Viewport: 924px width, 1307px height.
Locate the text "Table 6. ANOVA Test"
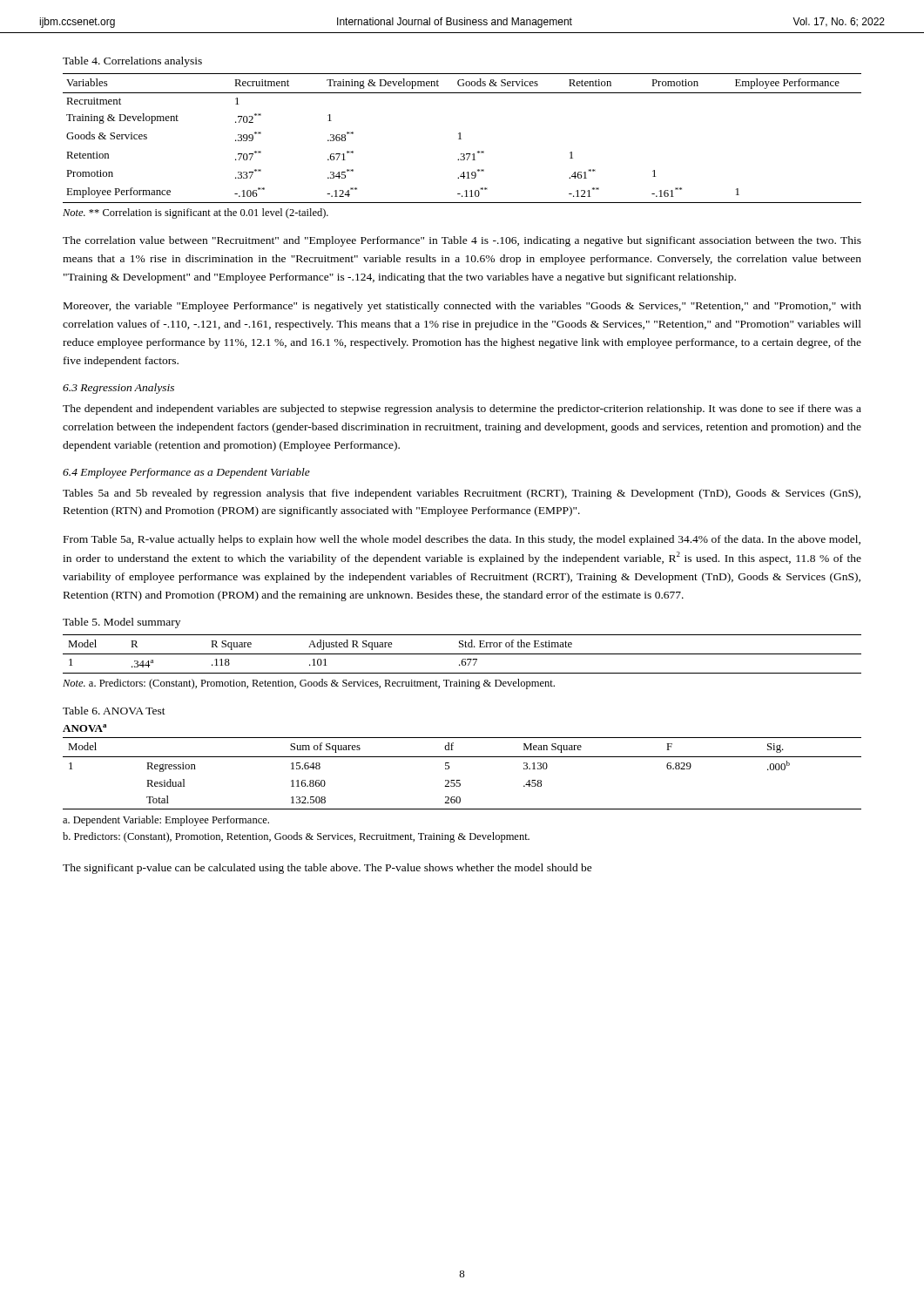click(114, 710)
